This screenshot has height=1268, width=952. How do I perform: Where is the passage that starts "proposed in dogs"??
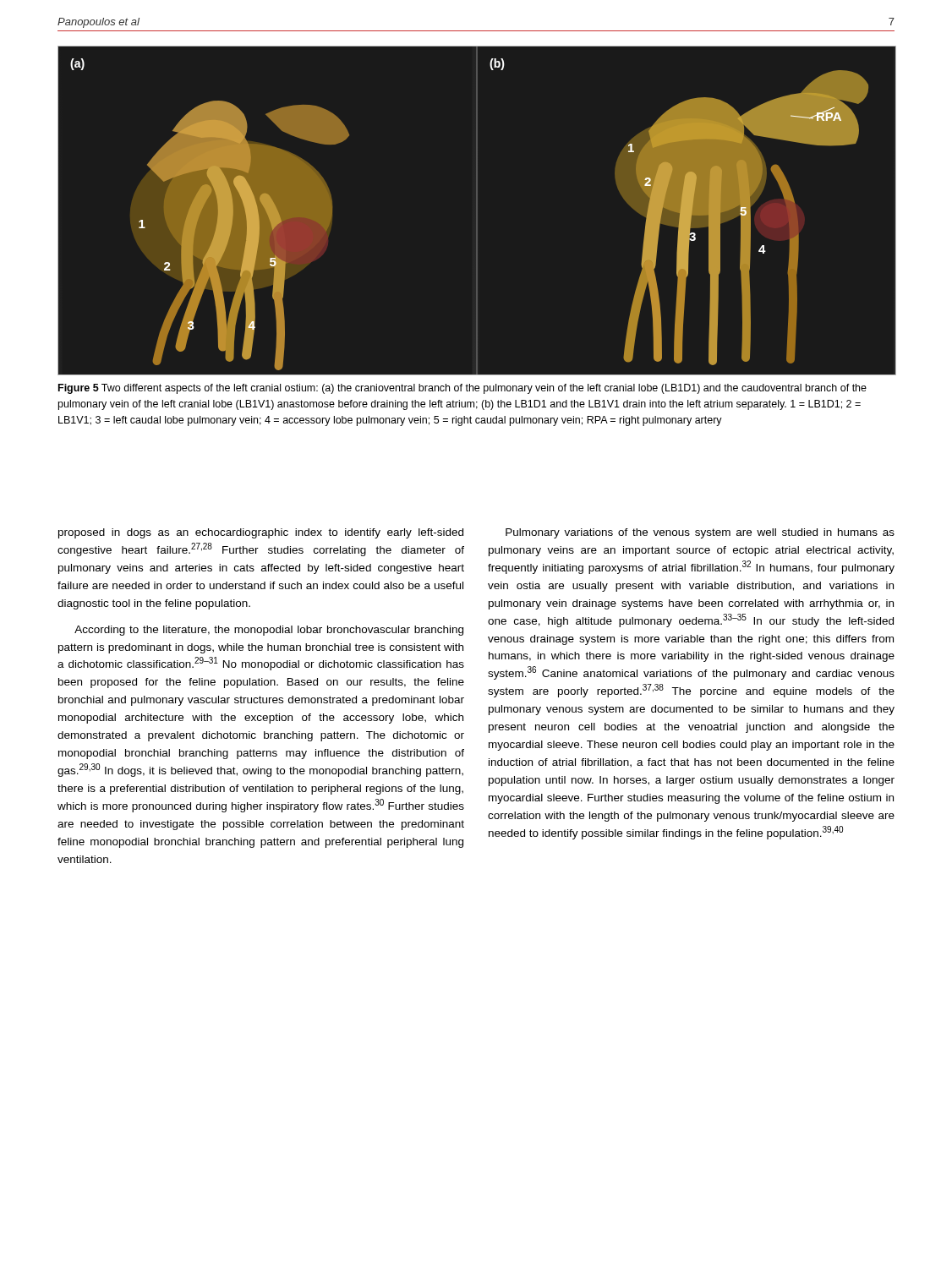(x=261, y=696)
